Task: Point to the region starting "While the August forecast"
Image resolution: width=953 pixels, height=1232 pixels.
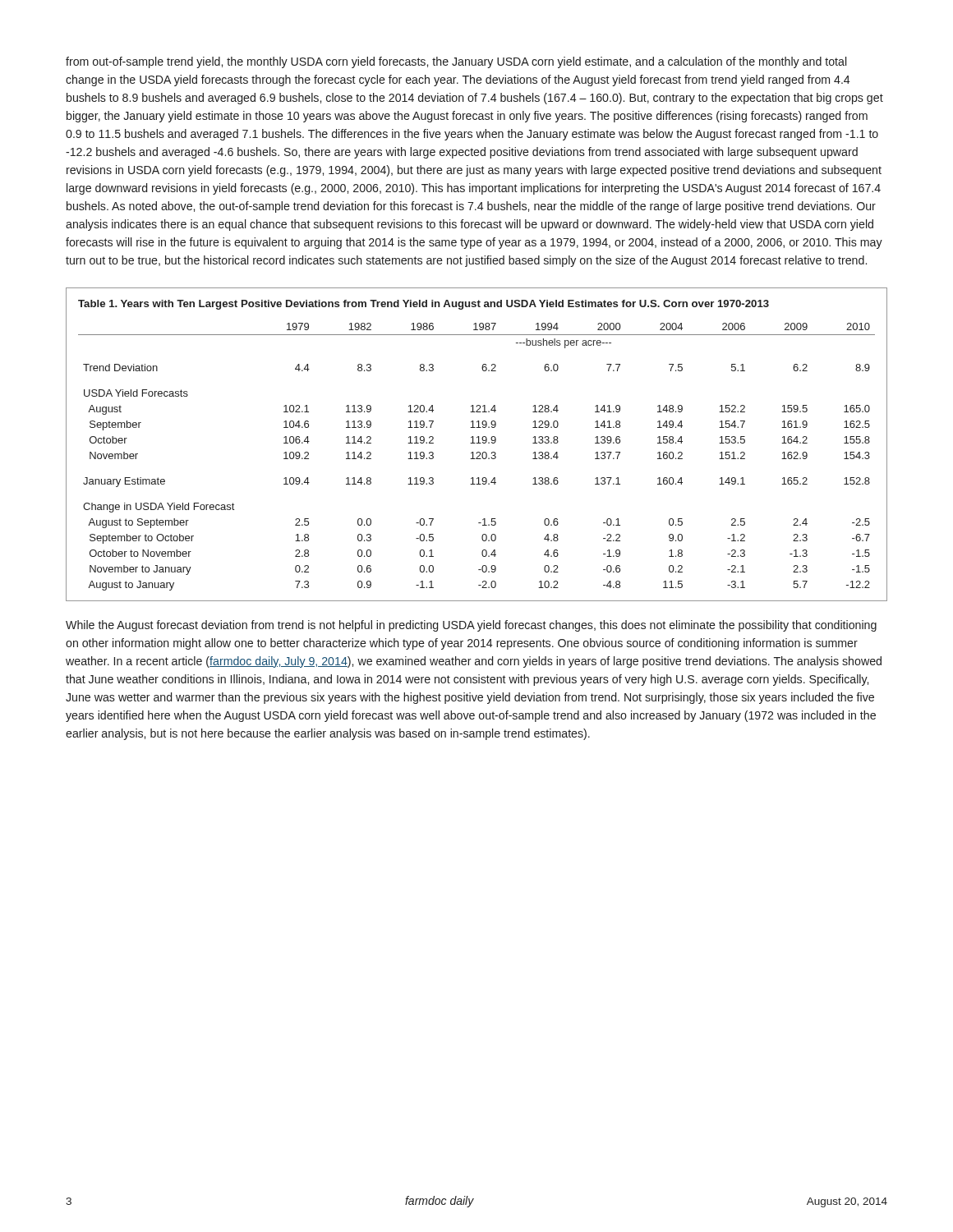Action: tap(476, 679)
